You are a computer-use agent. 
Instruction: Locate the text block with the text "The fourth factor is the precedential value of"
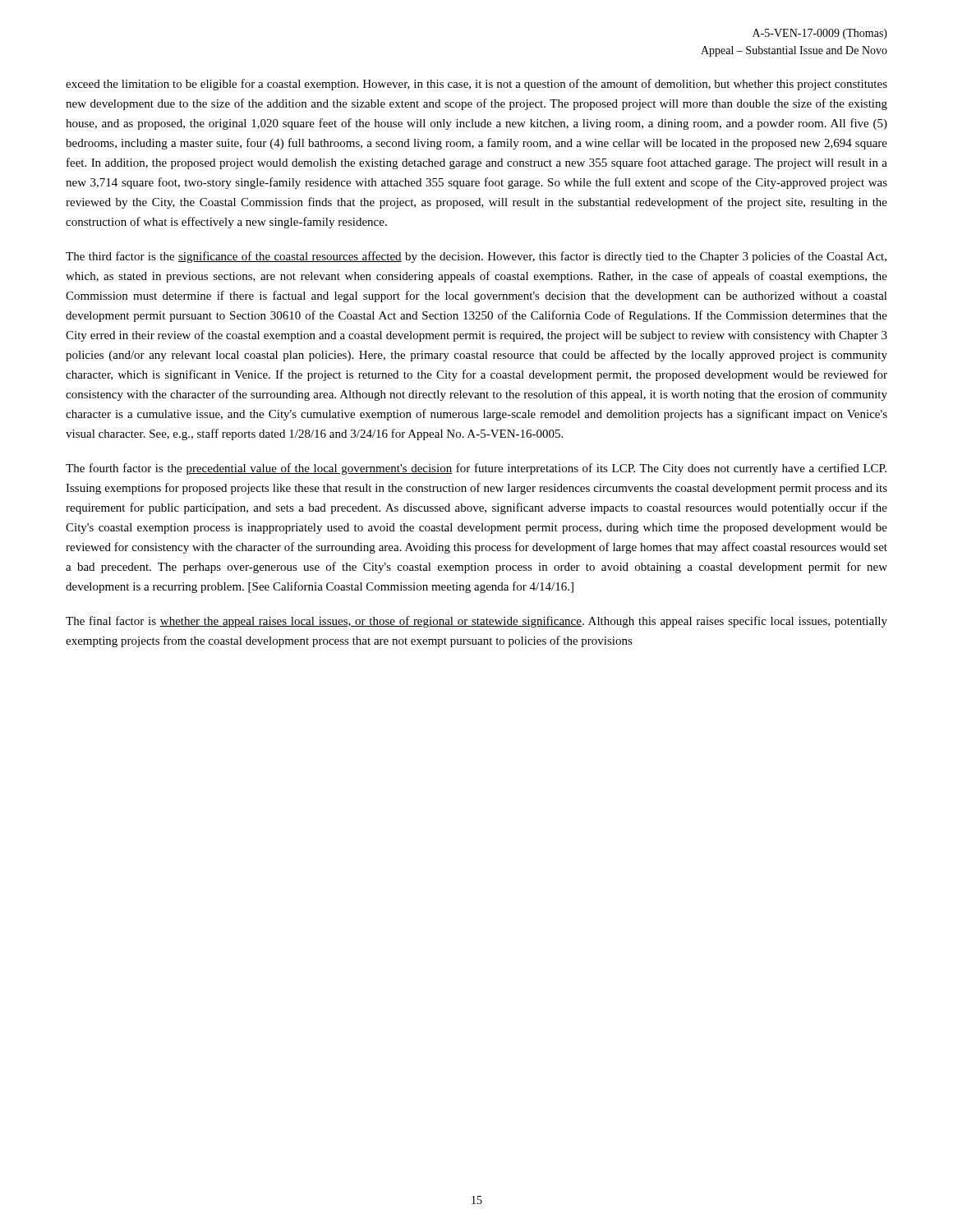tap(476, 527)
